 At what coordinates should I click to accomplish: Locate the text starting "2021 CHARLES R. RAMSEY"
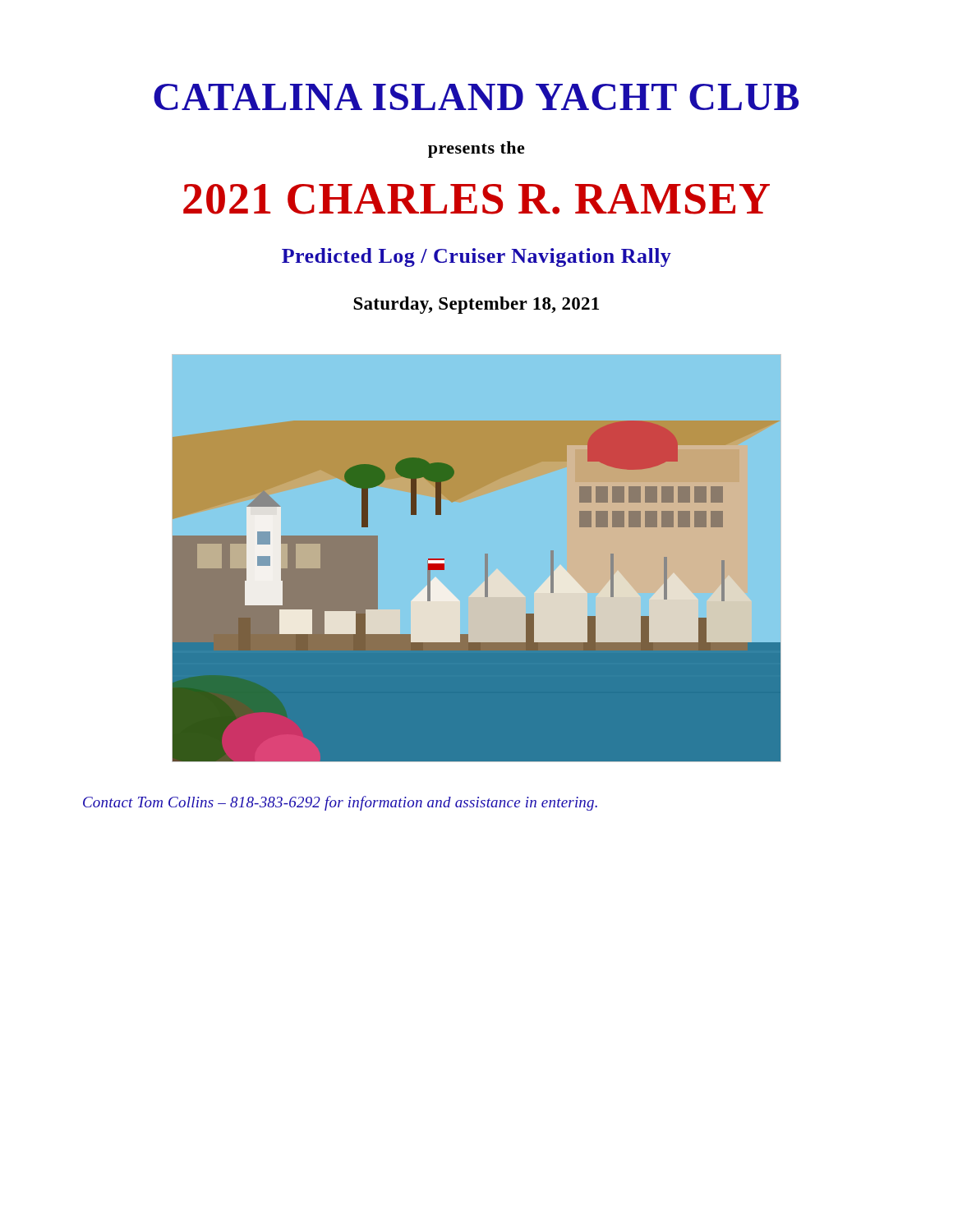(476, 199)
